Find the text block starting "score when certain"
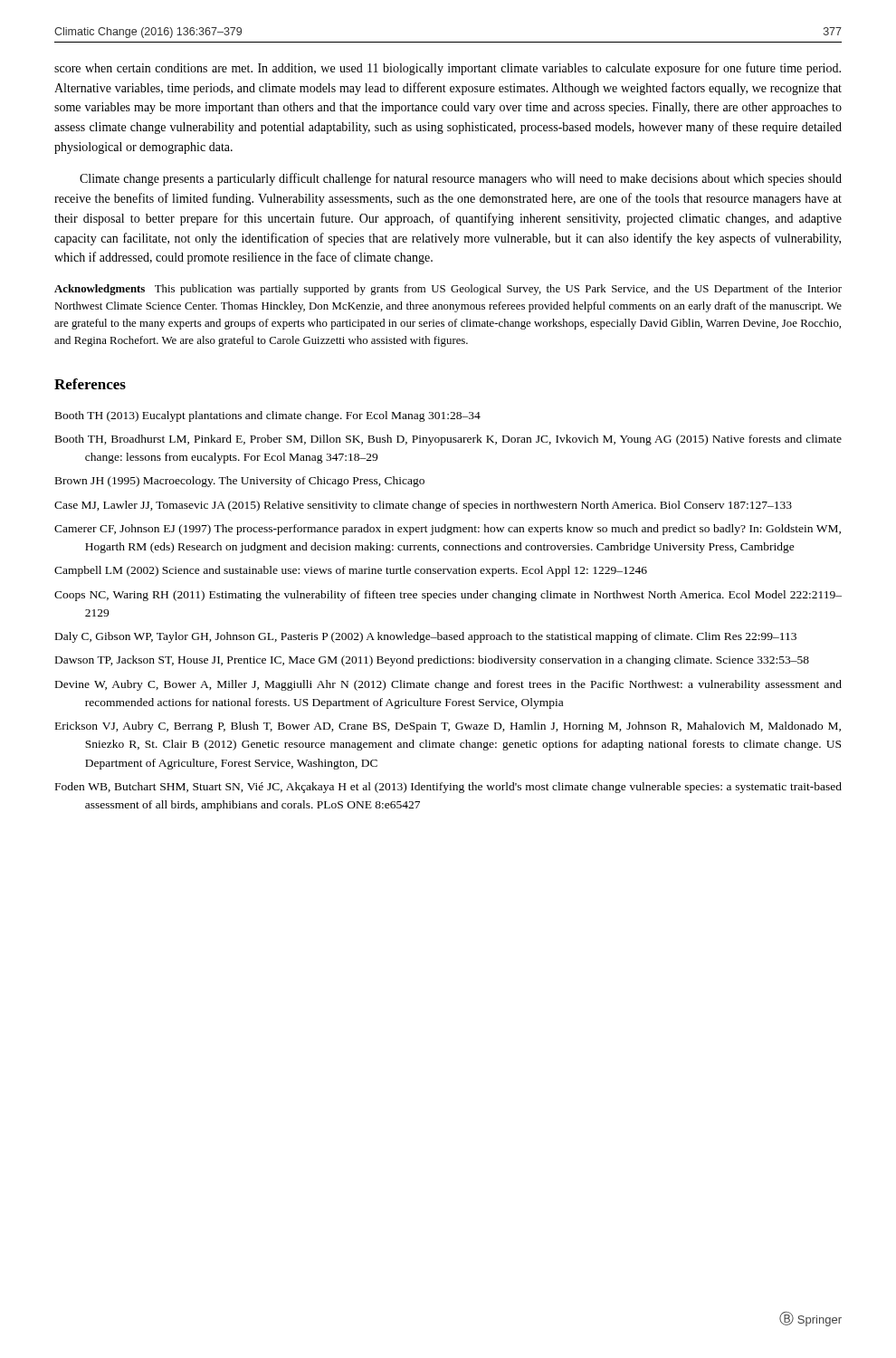Viewport: 896px width, 1358px height. [448, 108]
